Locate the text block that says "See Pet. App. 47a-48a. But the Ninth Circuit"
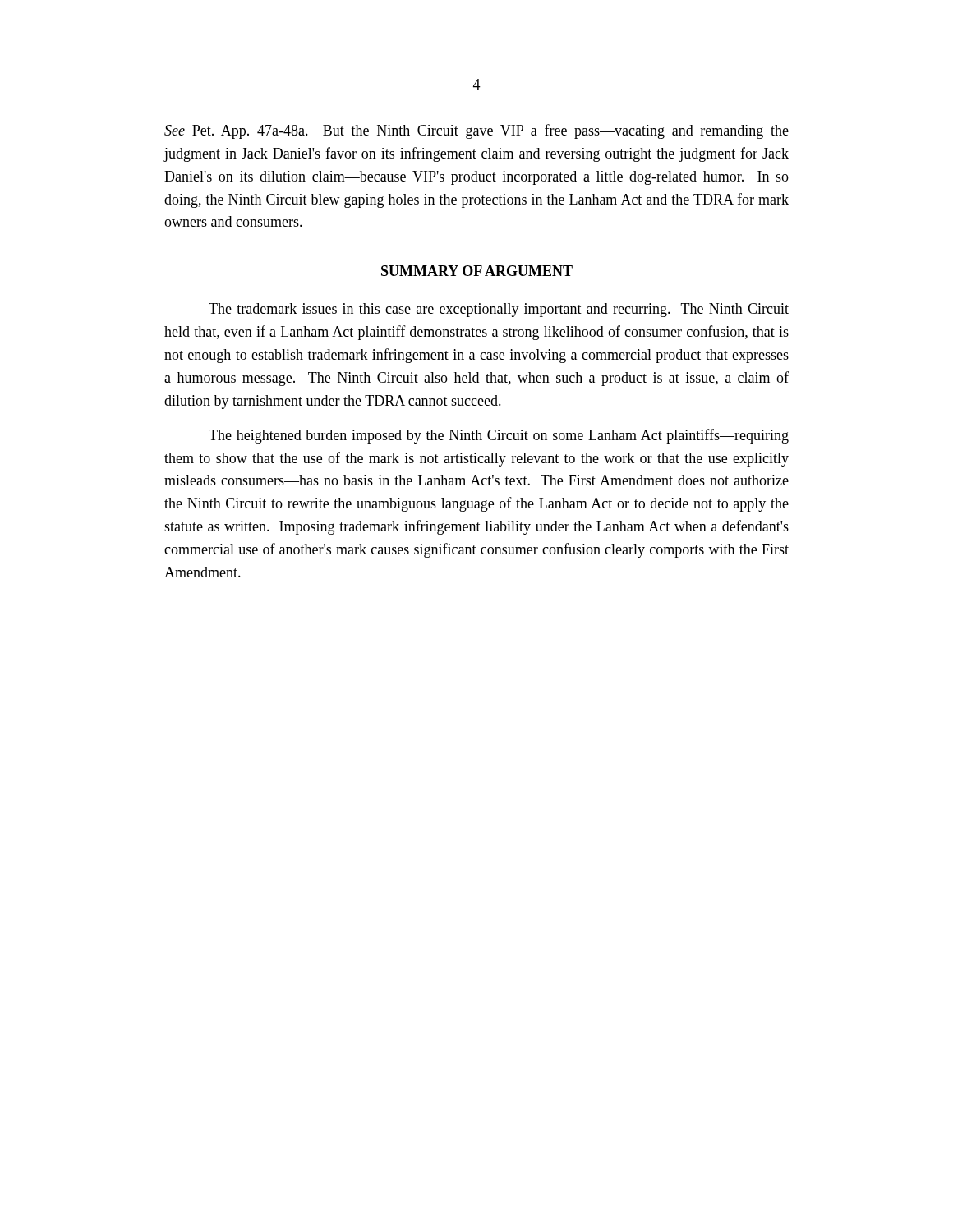The width and height of the screenshot is (953, 1232). click(x=476, y=176)
